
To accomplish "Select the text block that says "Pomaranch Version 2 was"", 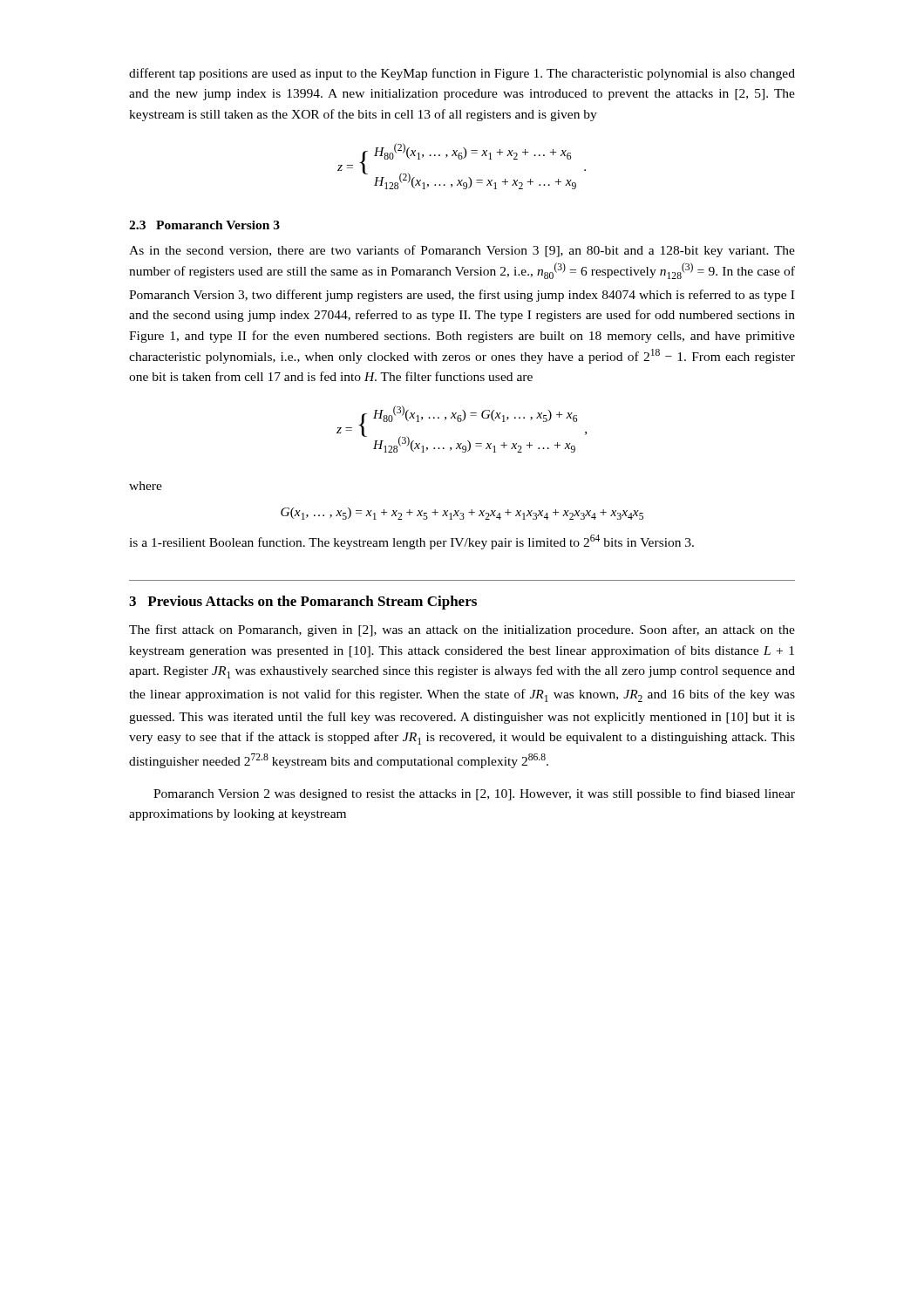I will [x=462, y=803].
